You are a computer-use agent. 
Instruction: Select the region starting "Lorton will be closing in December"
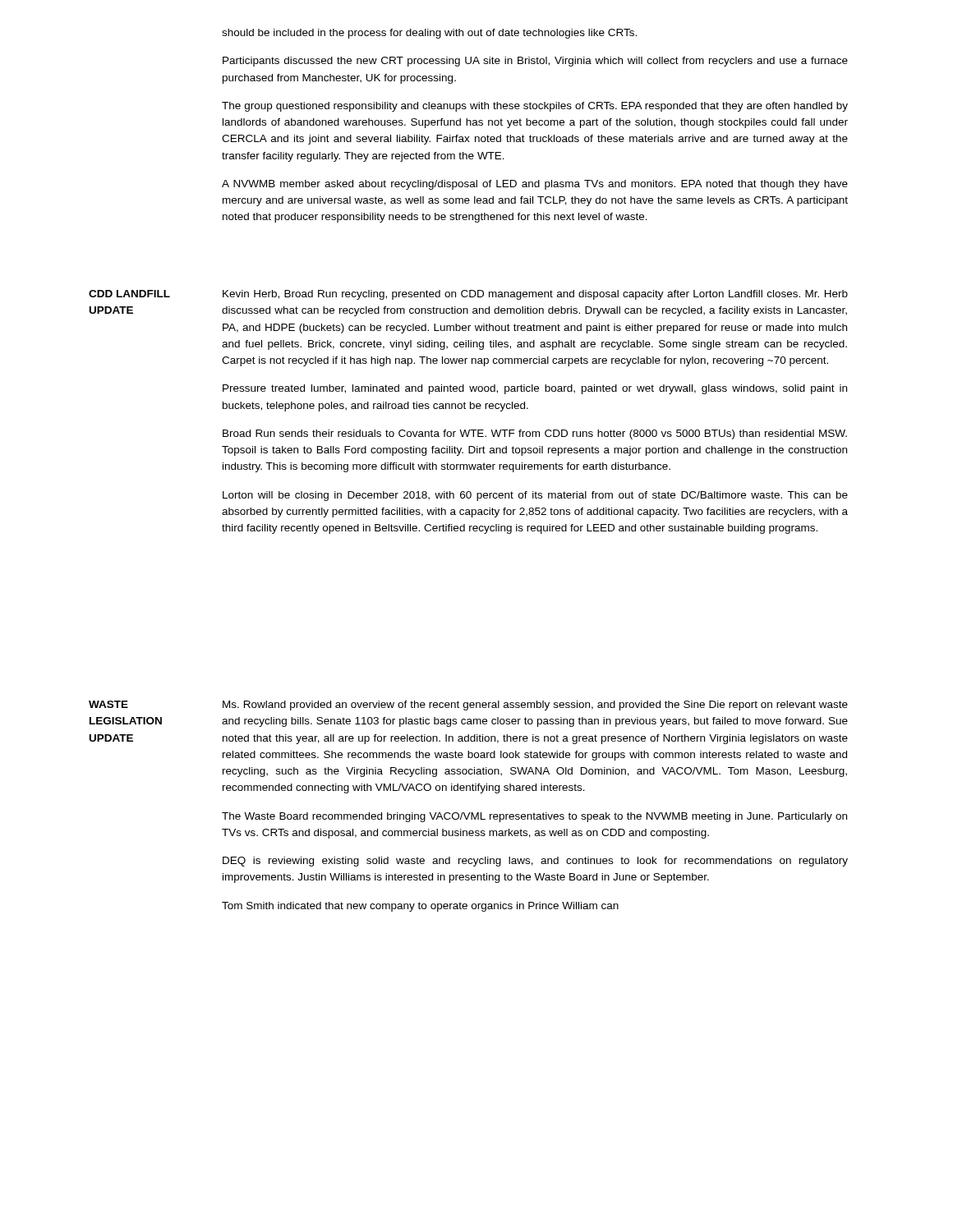(x=535, y=511)
